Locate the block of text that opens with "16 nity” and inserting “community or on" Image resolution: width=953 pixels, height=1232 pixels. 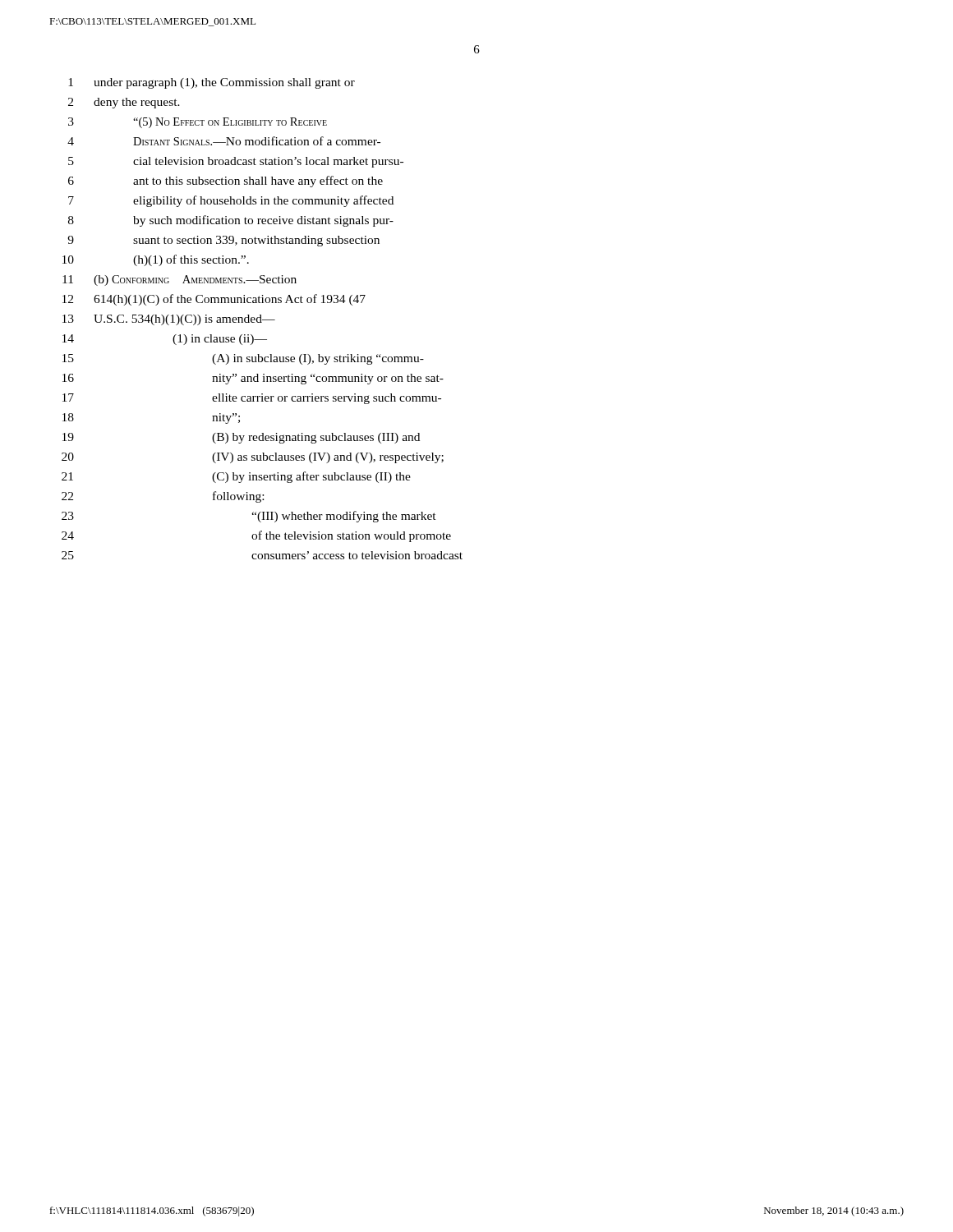253,379
